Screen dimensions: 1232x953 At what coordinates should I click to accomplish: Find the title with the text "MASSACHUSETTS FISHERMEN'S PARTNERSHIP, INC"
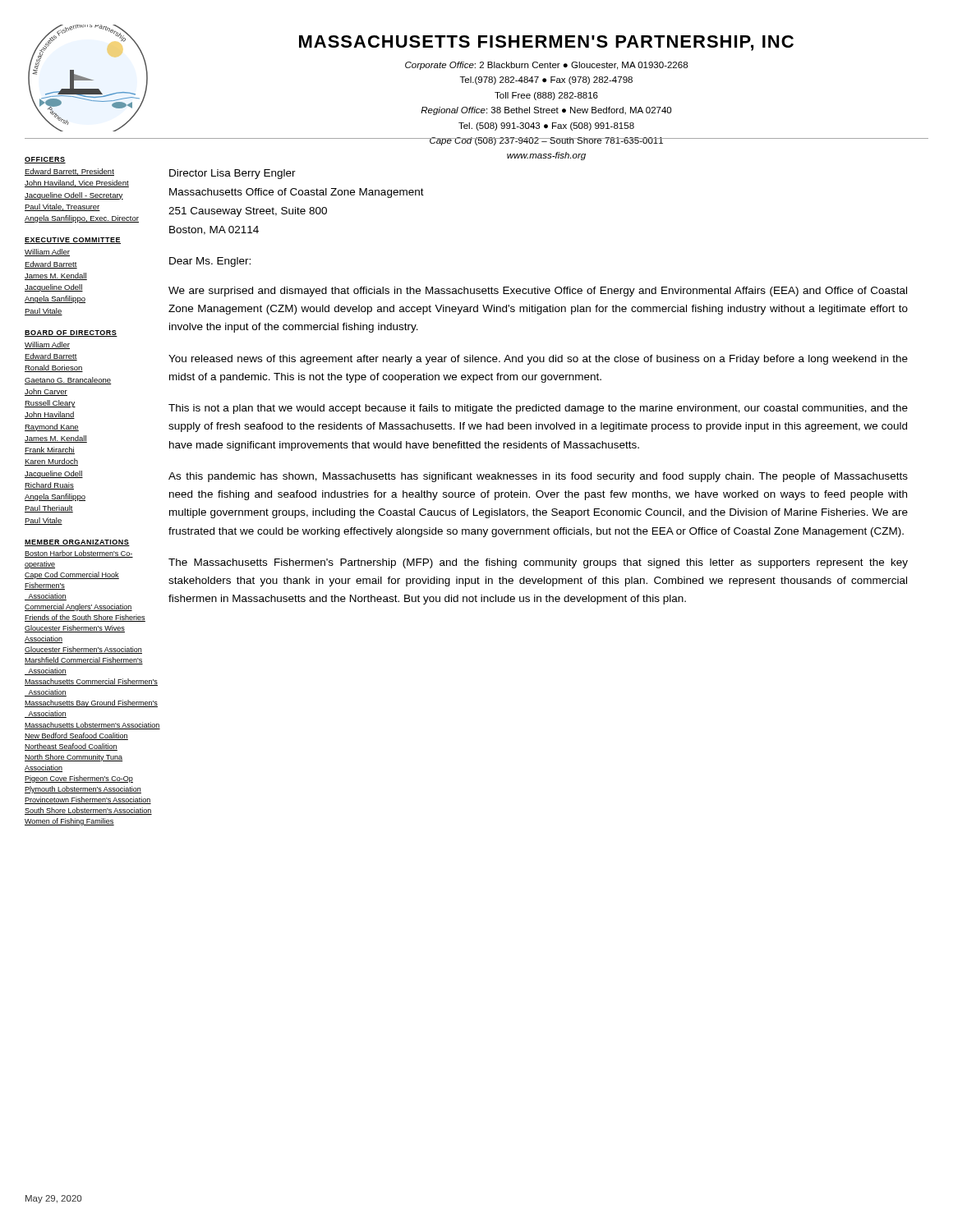[x=546, y=41]
